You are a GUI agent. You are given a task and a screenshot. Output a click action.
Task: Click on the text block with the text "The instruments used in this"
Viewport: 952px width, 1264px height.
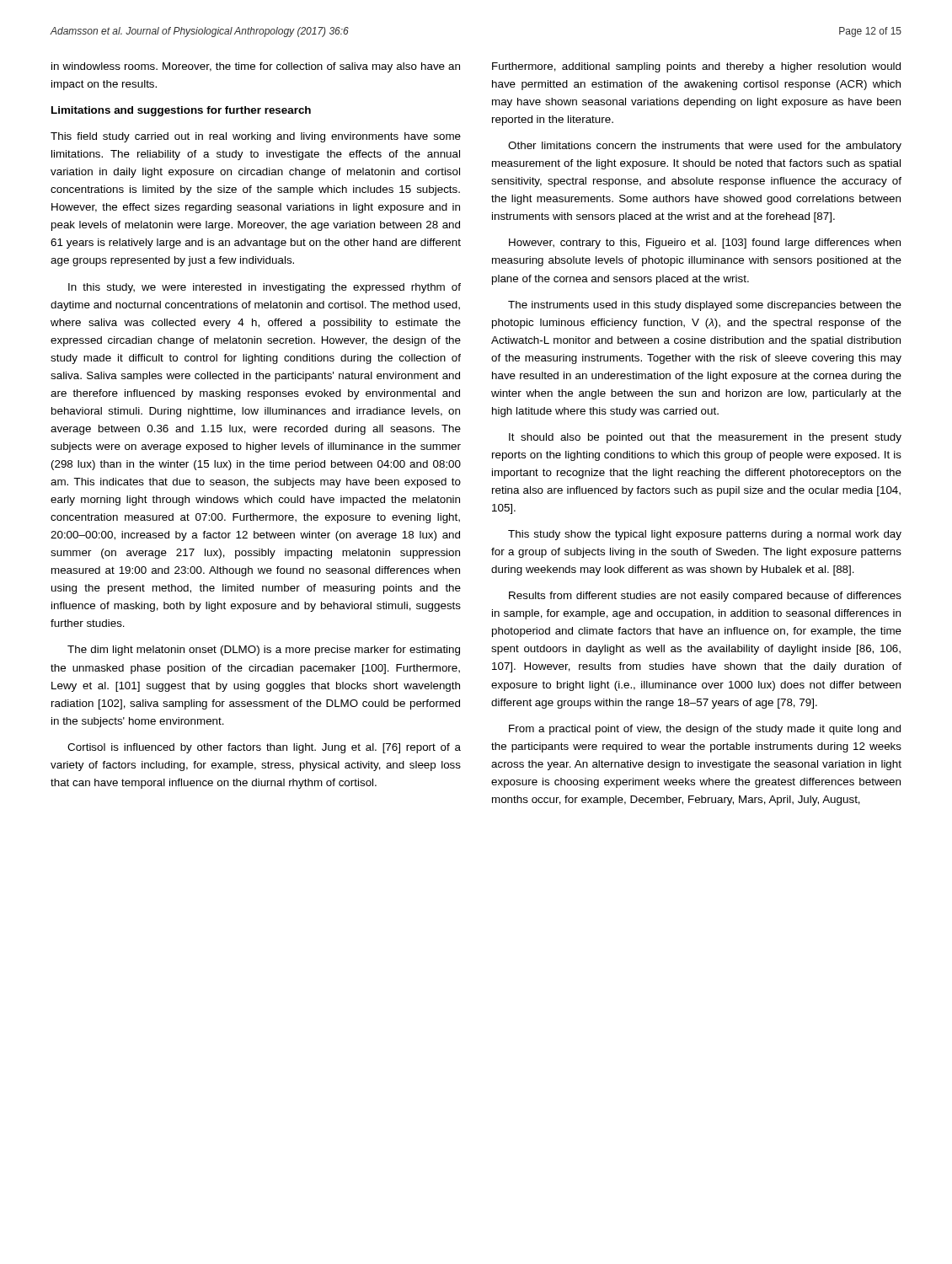tap(696, 357)
